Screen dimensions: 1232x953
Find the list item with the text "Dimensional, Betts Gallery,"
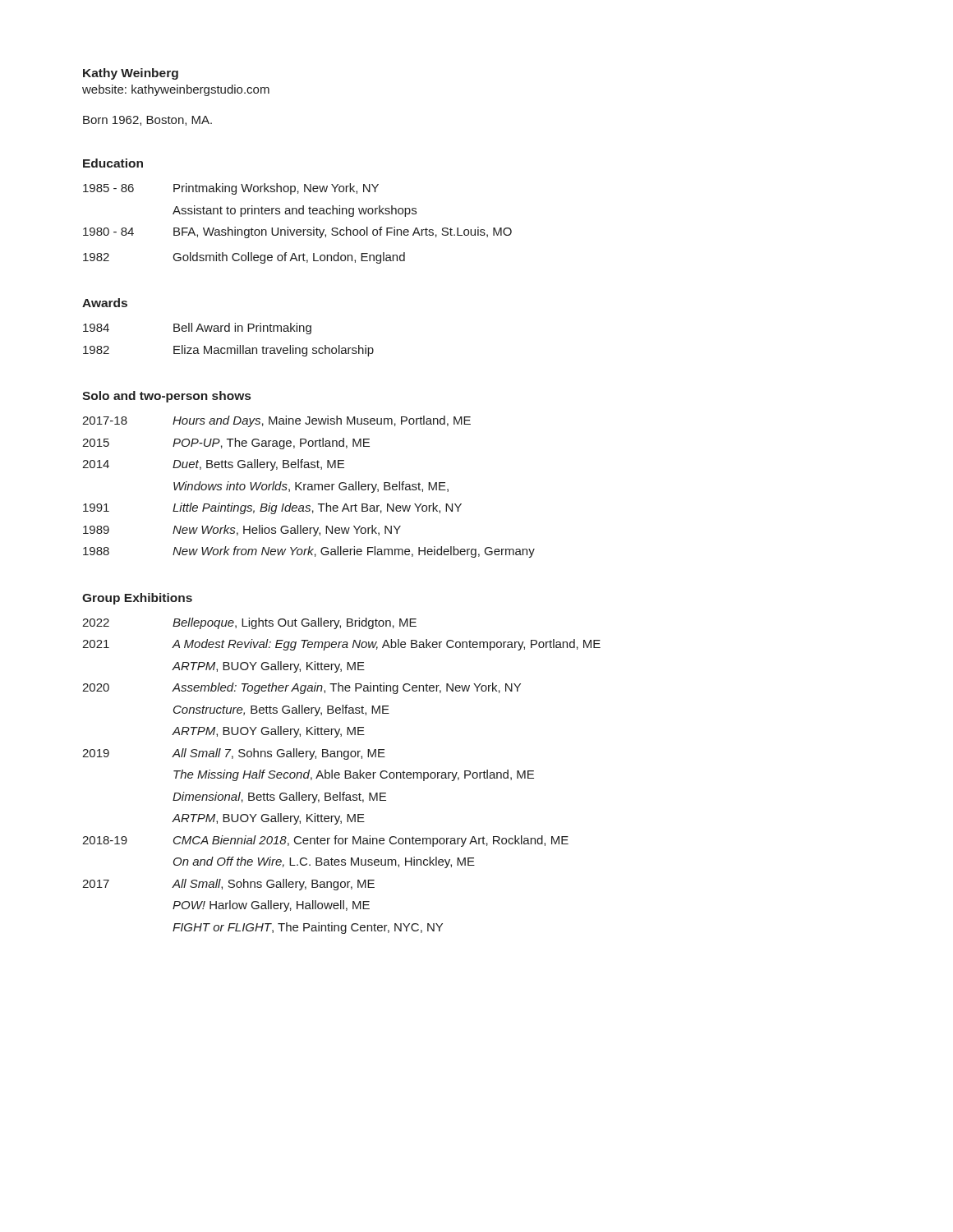pyautogui.click(x=280, y=796)
